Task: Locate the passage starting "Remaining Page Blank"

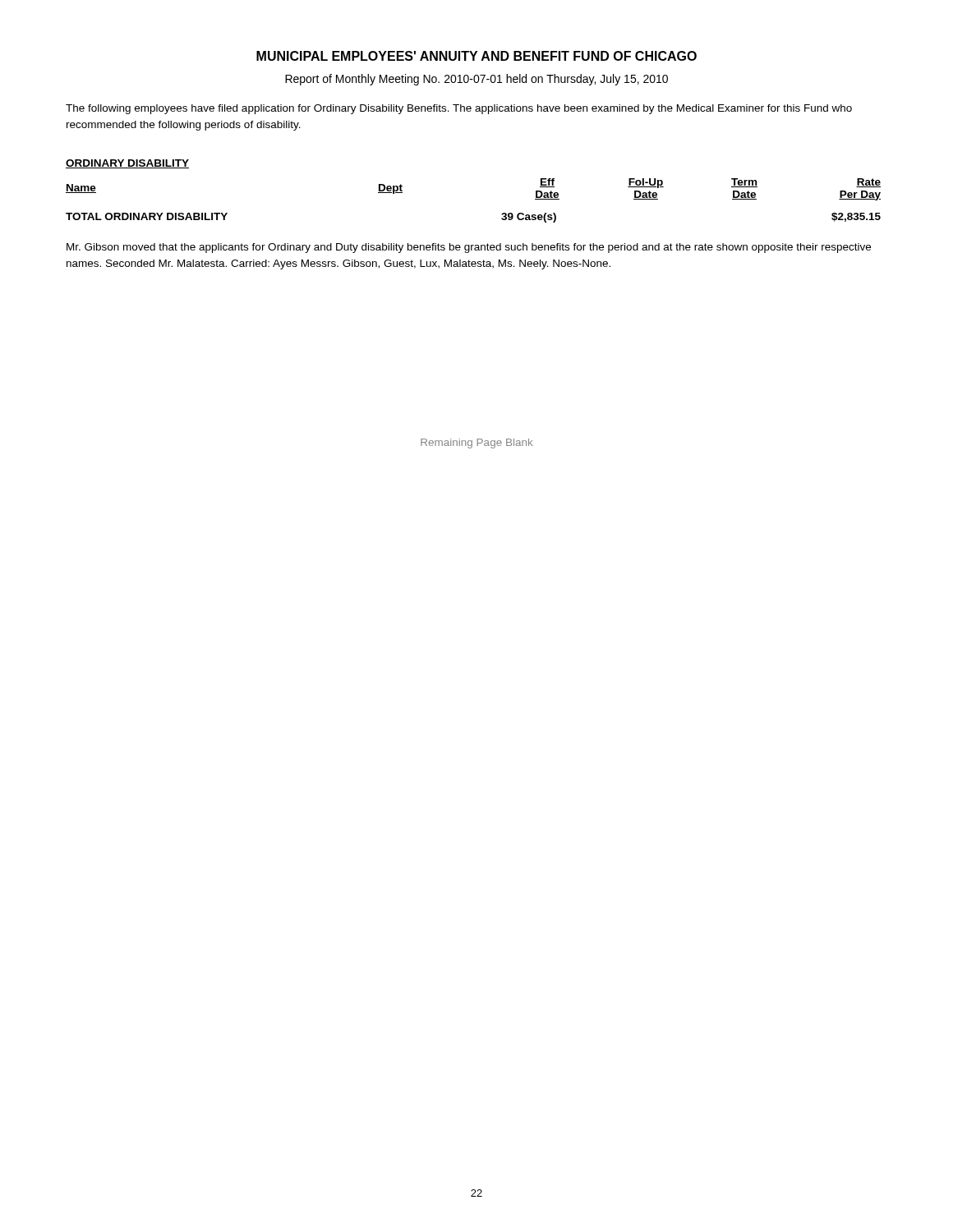Action: click(476, 442)
